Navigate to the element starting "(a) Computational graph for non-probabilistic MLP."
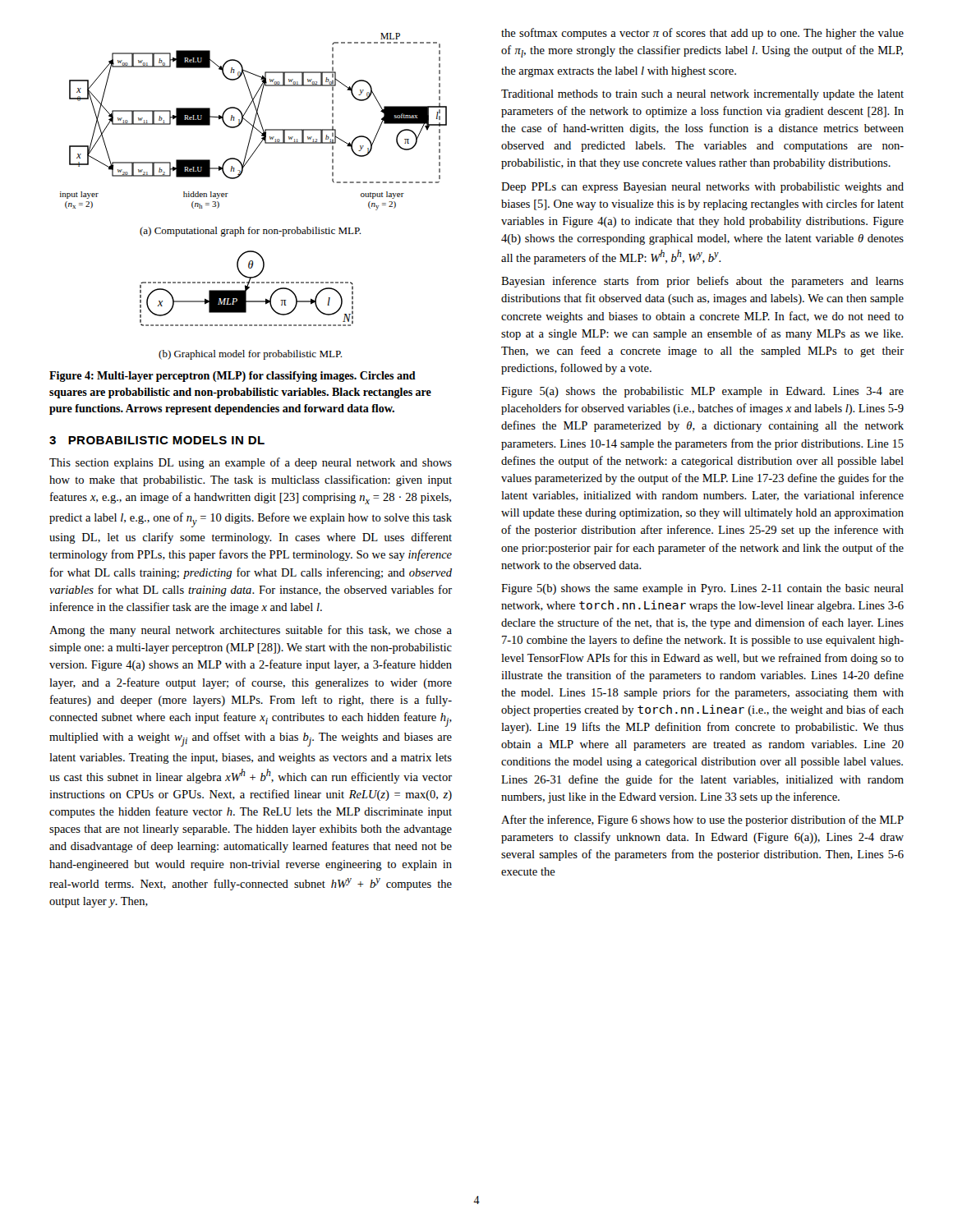 [x=251, y=230]
